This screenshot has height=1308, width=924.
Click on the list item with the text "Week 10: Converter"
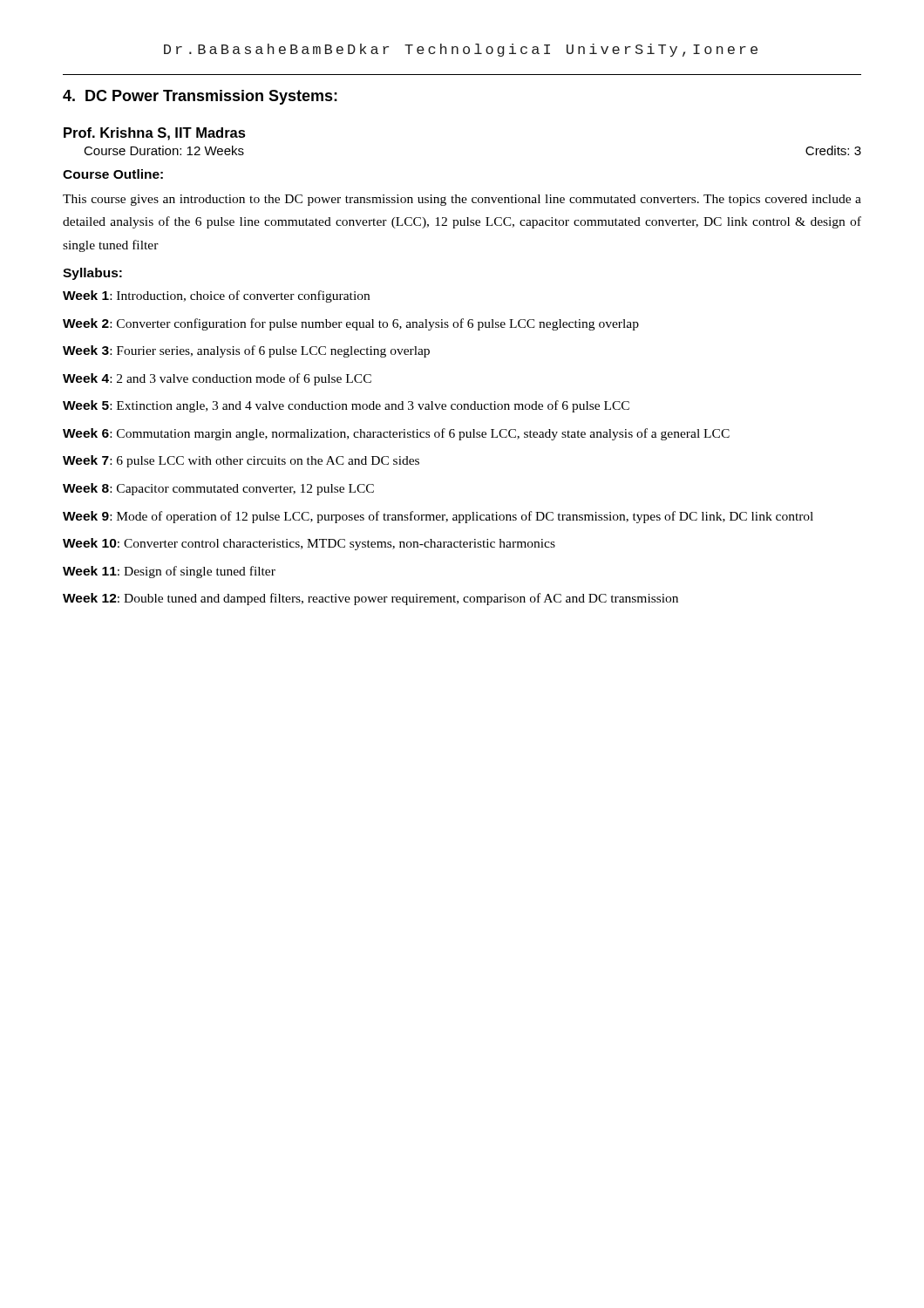[x=309, y=543]
